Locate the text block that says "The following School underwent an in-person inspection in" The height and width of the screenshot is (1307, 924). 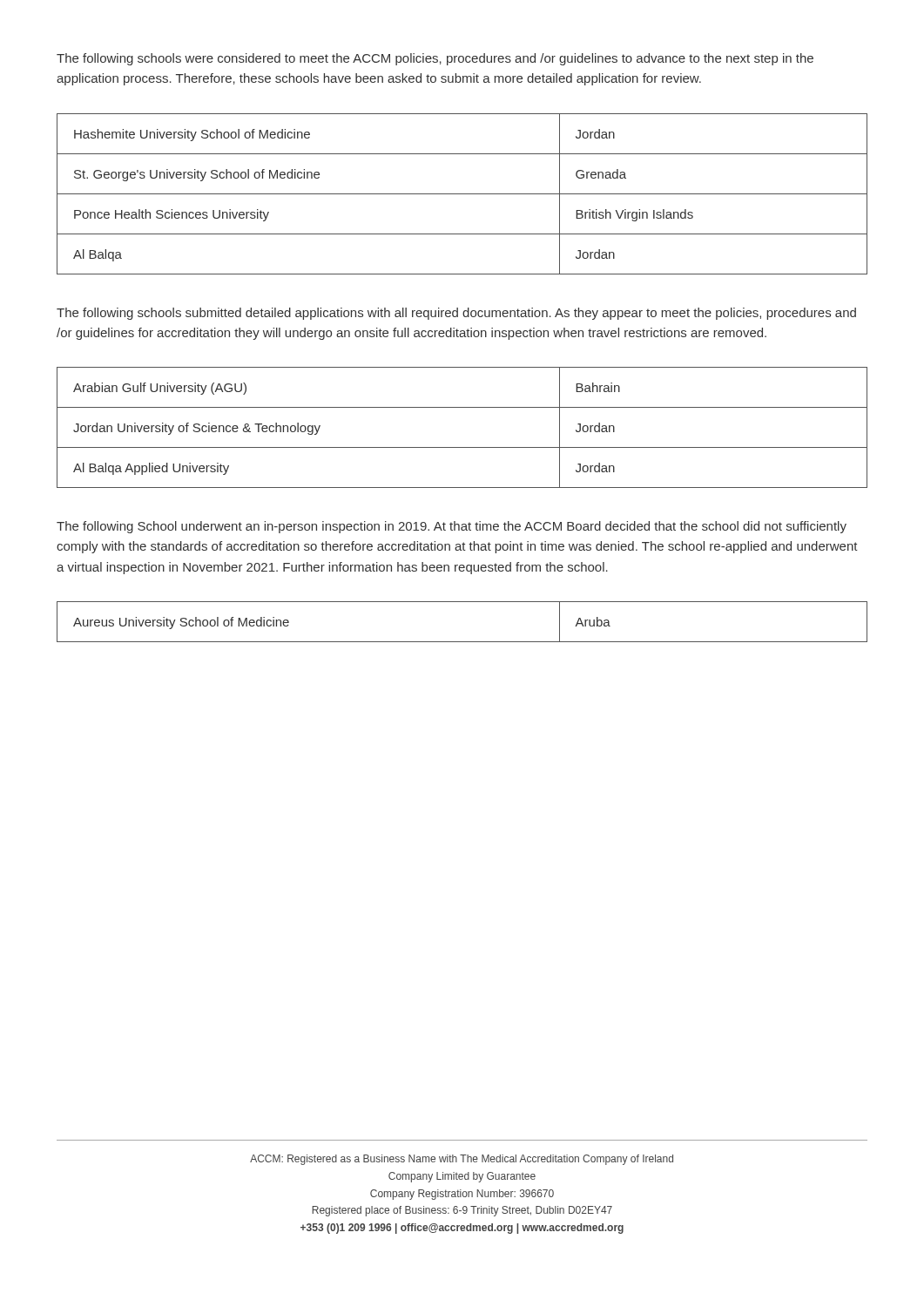(x=457, y=546)
